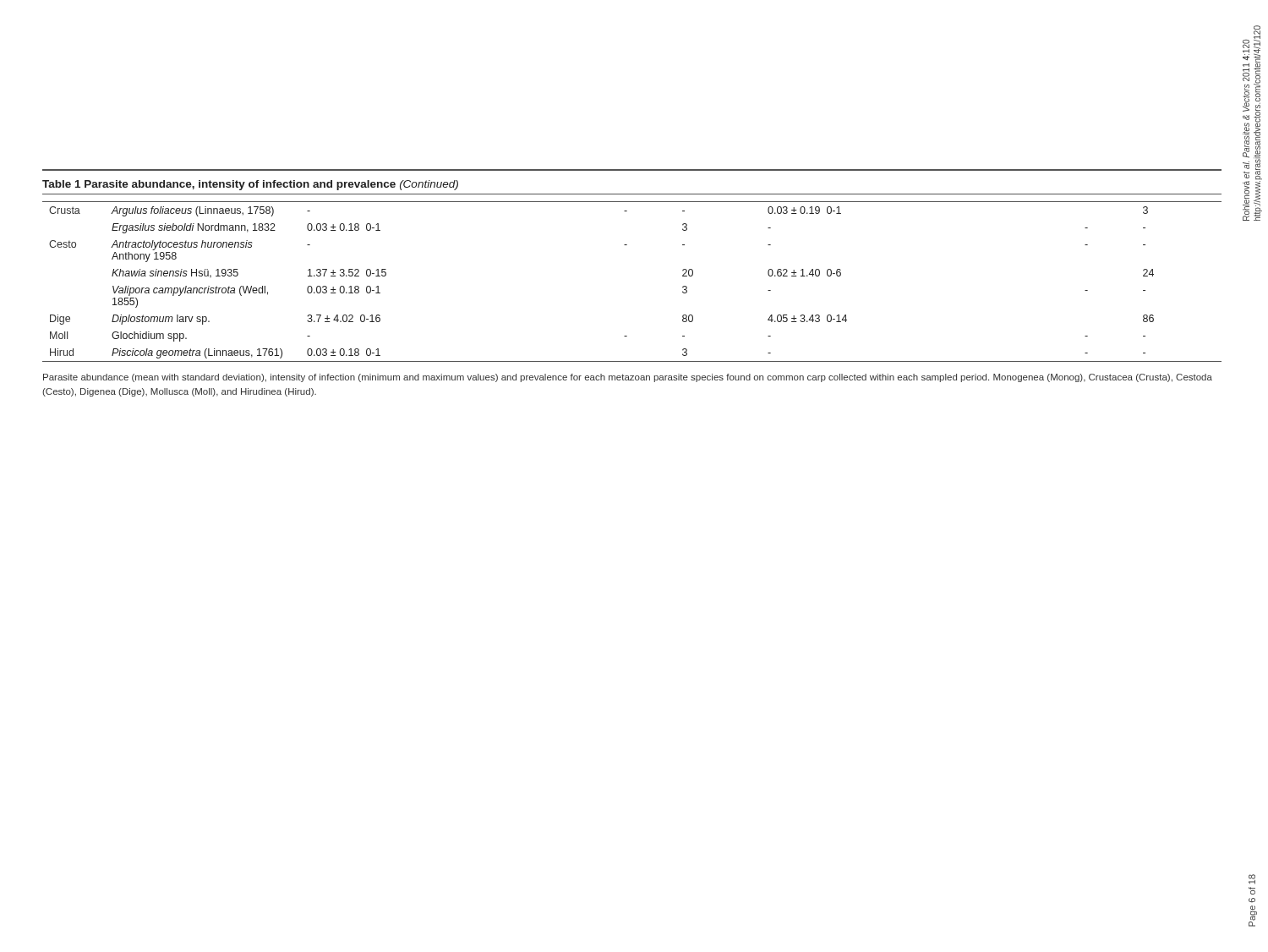Where is the caption that starts "Table 1 Parasite abundance, intensity of infection and"?
The height and width of the screenshot is (952, 1268).
(250, 184)
